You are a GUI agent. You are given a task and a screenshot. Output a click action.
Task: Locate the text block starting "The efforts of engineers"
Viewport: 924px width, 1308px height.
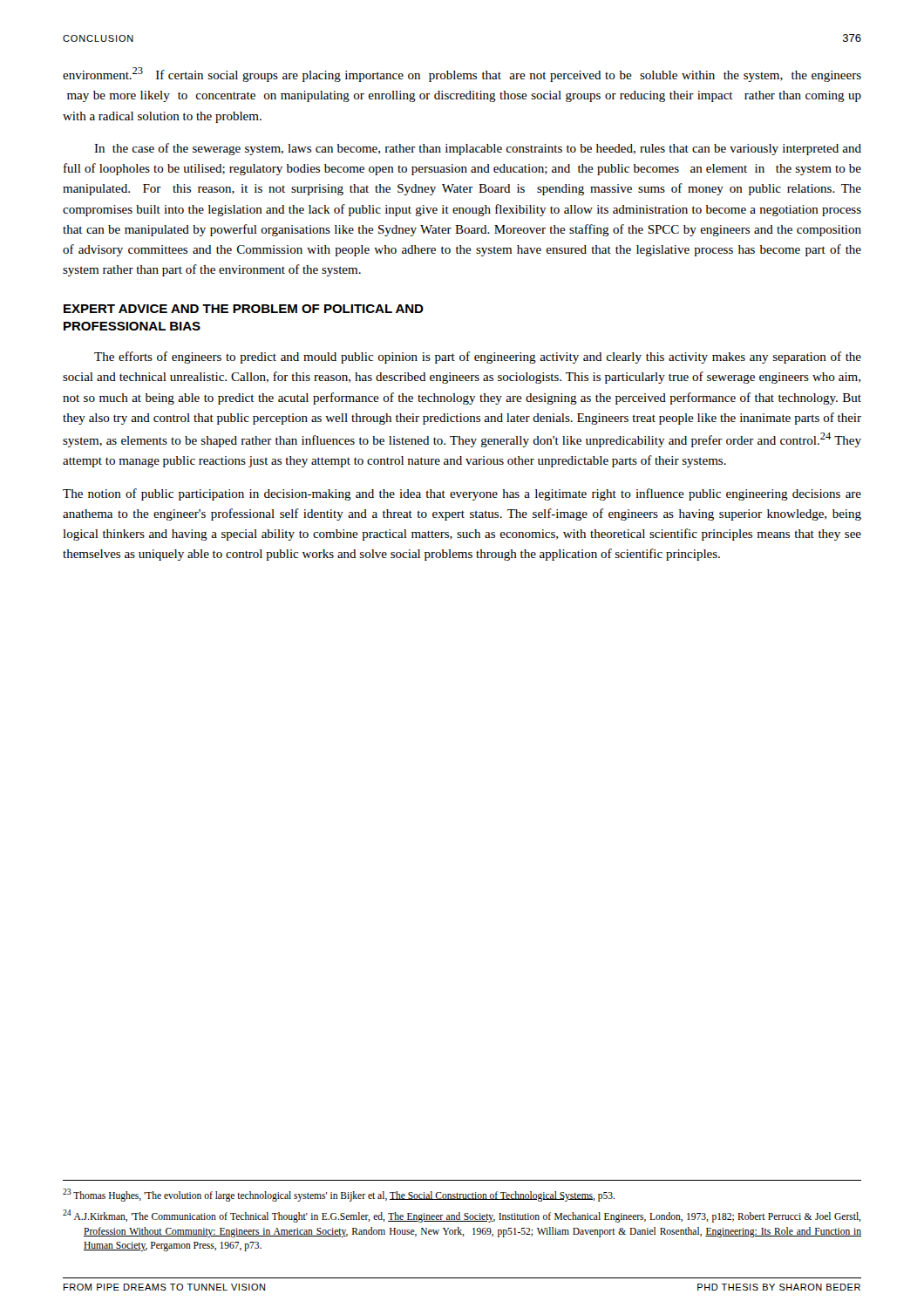(x=462, y=409)
